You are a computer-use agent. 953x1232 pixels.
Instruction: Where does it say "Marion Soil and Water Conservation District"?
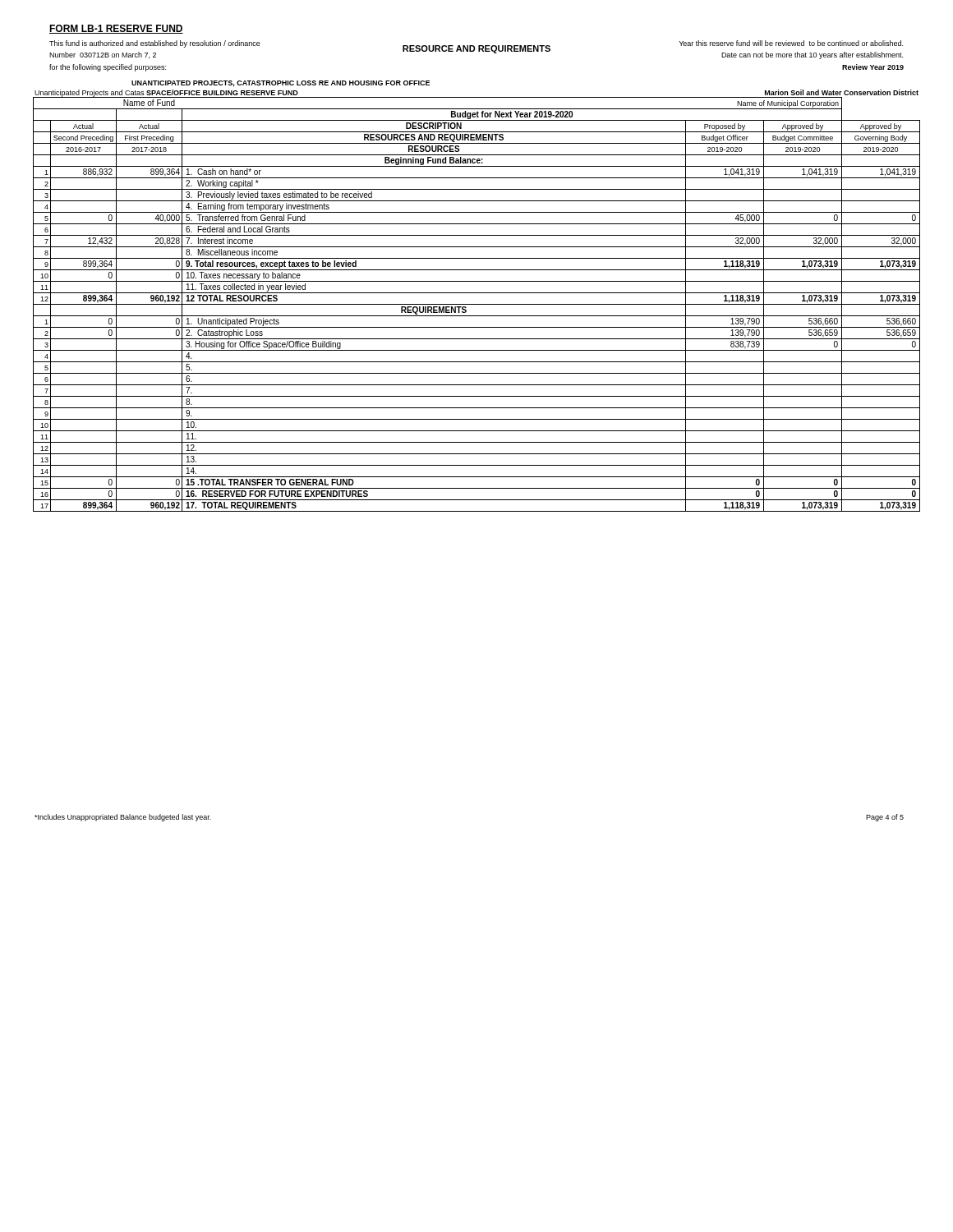(841, 93)
